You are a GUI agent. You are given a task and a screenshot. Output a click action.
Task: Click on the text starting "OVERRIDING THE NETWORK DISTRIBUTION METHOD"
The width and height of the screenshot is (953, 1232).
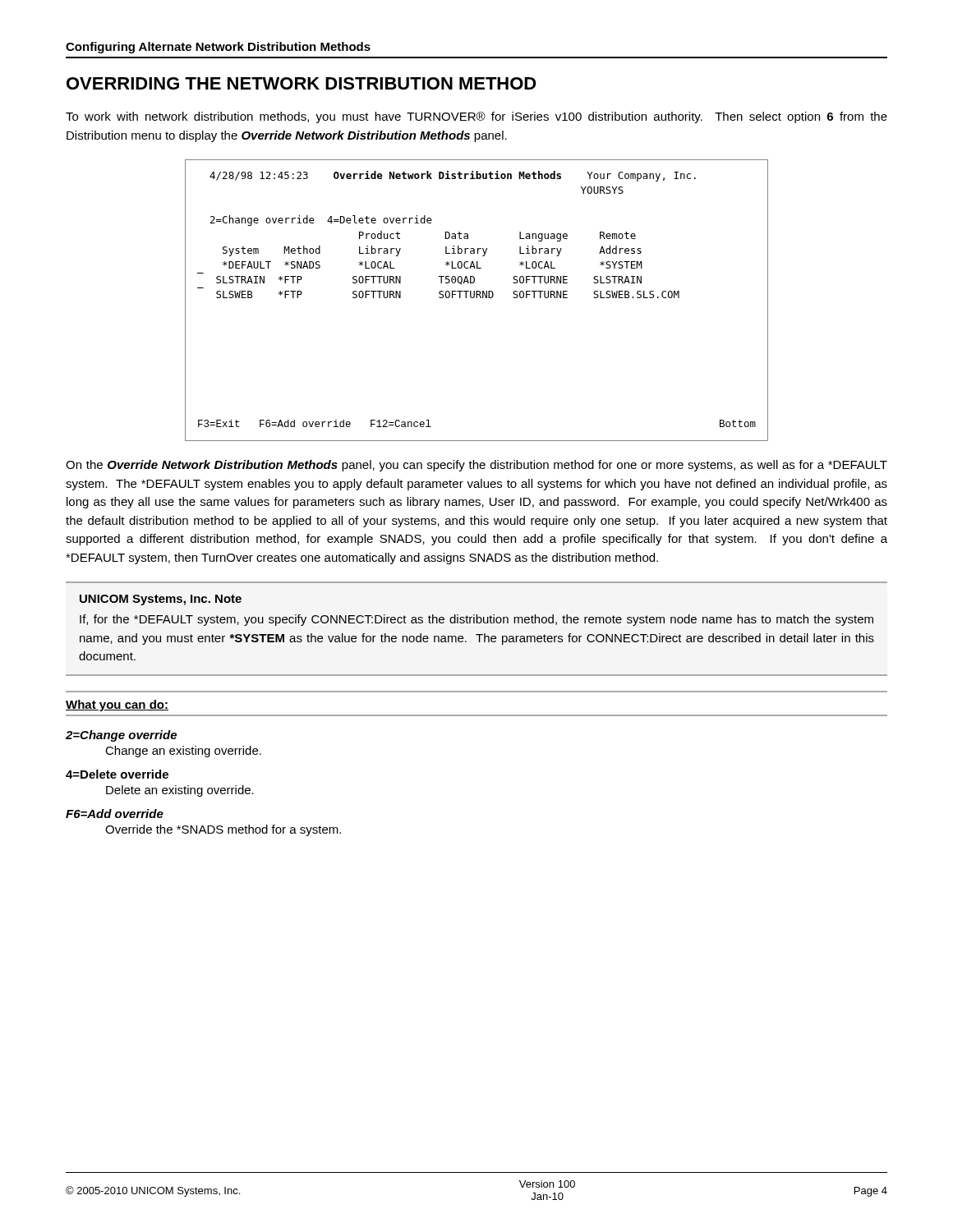[x=301, y=83]
